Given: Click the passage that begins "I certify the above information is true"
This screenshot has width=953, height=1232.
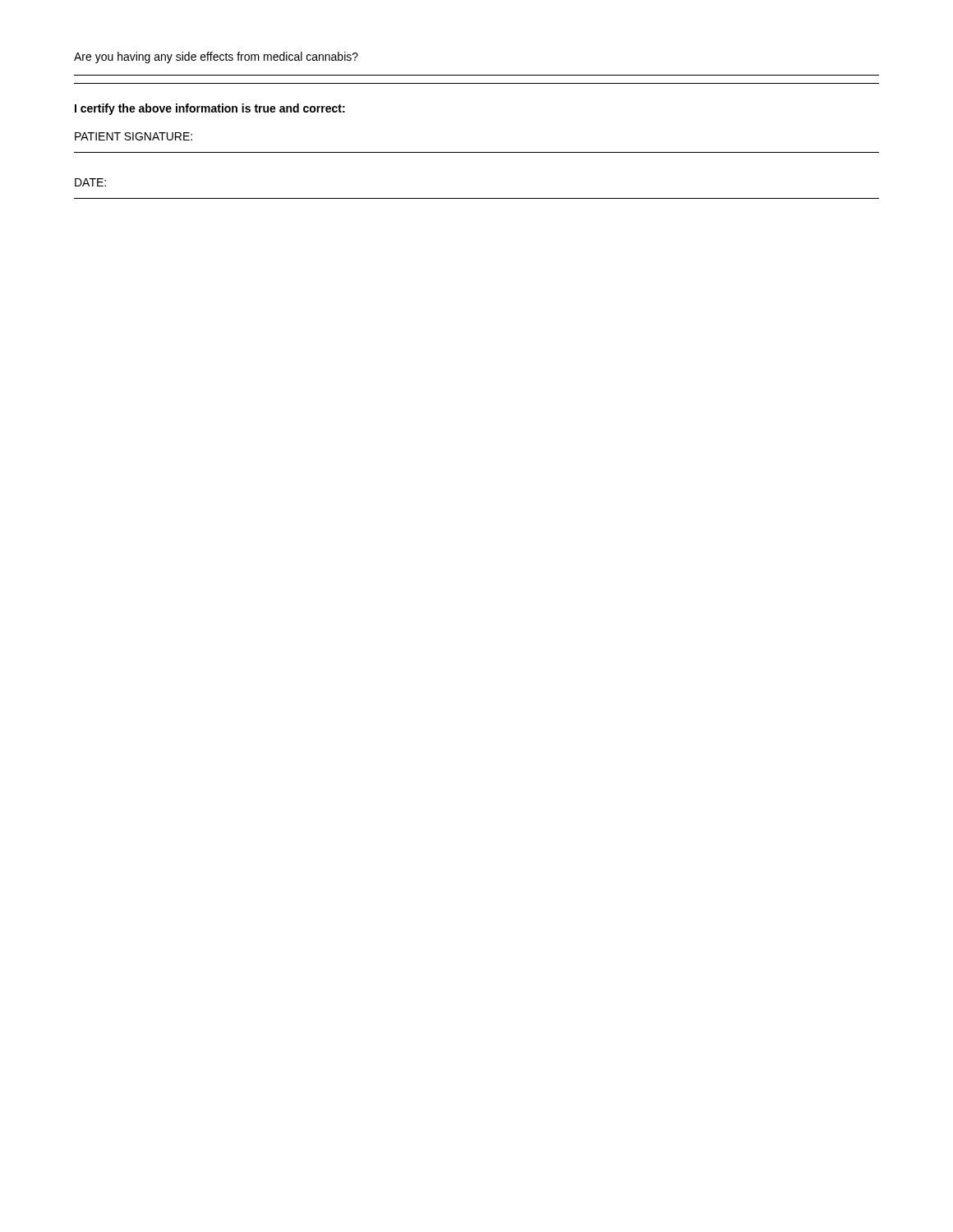Looking at the screenshot, I should (x=210, y=108).
